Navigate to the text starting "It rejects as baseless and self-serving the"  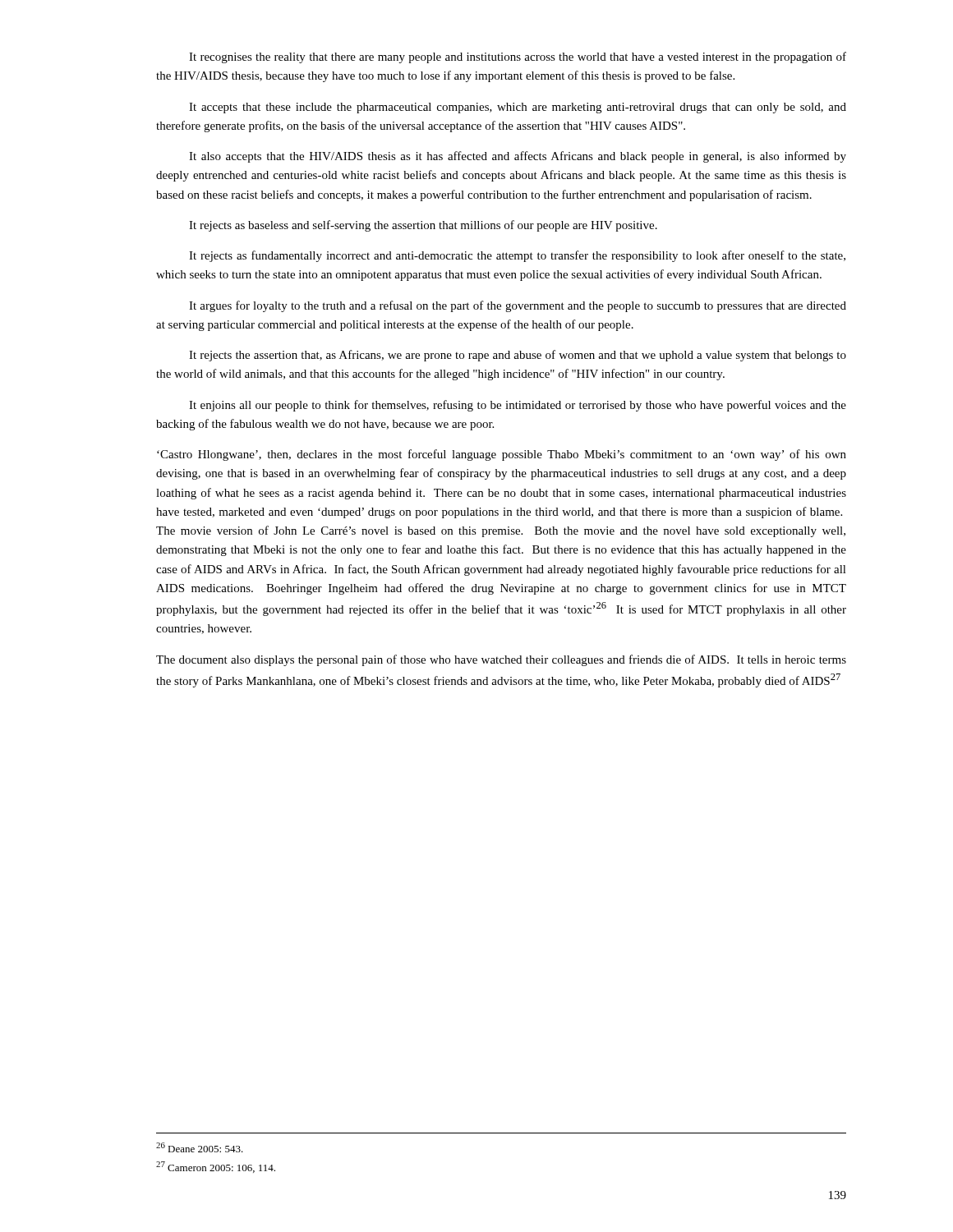[423, 225]
